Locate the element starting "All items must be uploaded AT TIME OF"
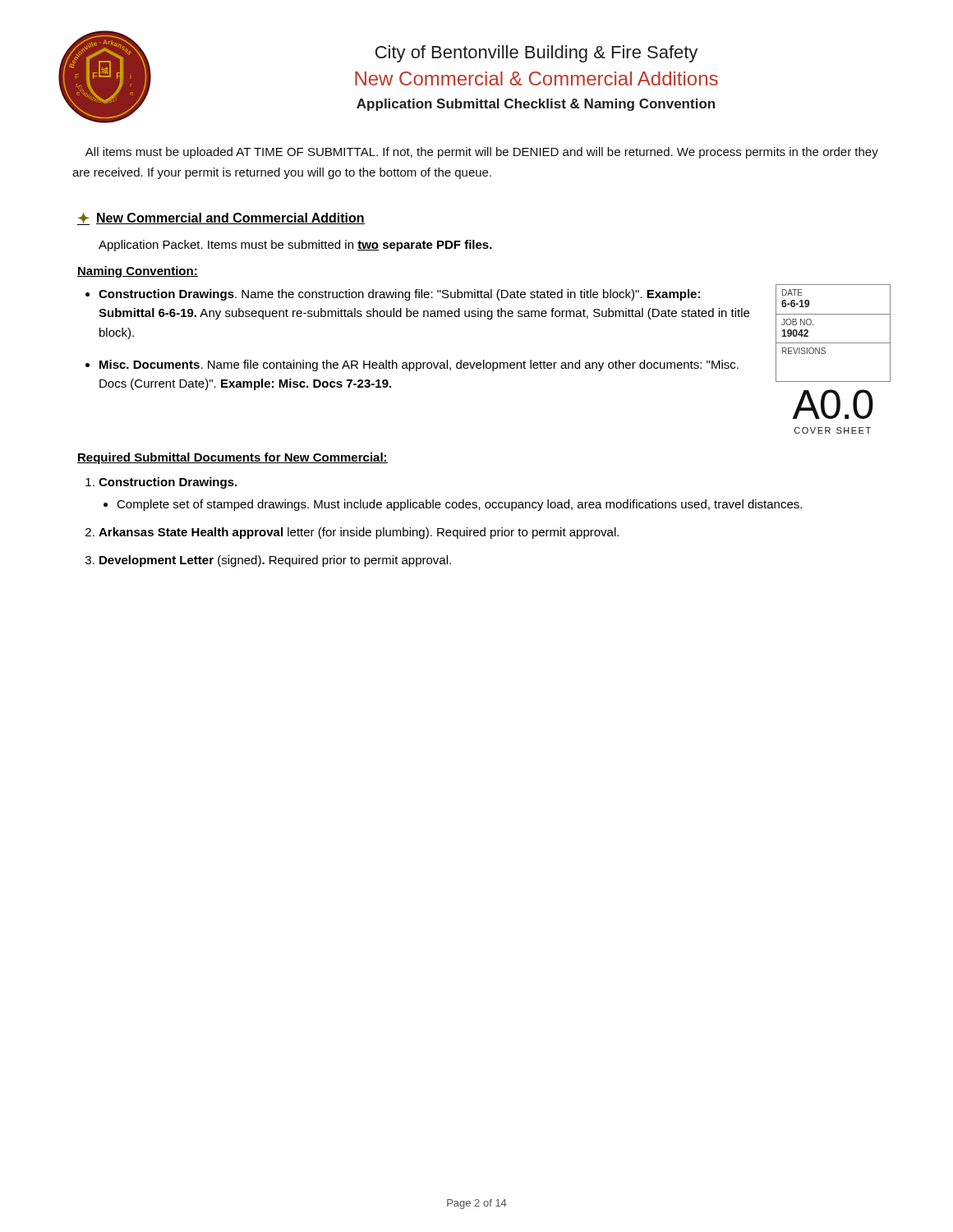Image resolution: width=953 pixels, height=1232 pixels. pos(475,162)
